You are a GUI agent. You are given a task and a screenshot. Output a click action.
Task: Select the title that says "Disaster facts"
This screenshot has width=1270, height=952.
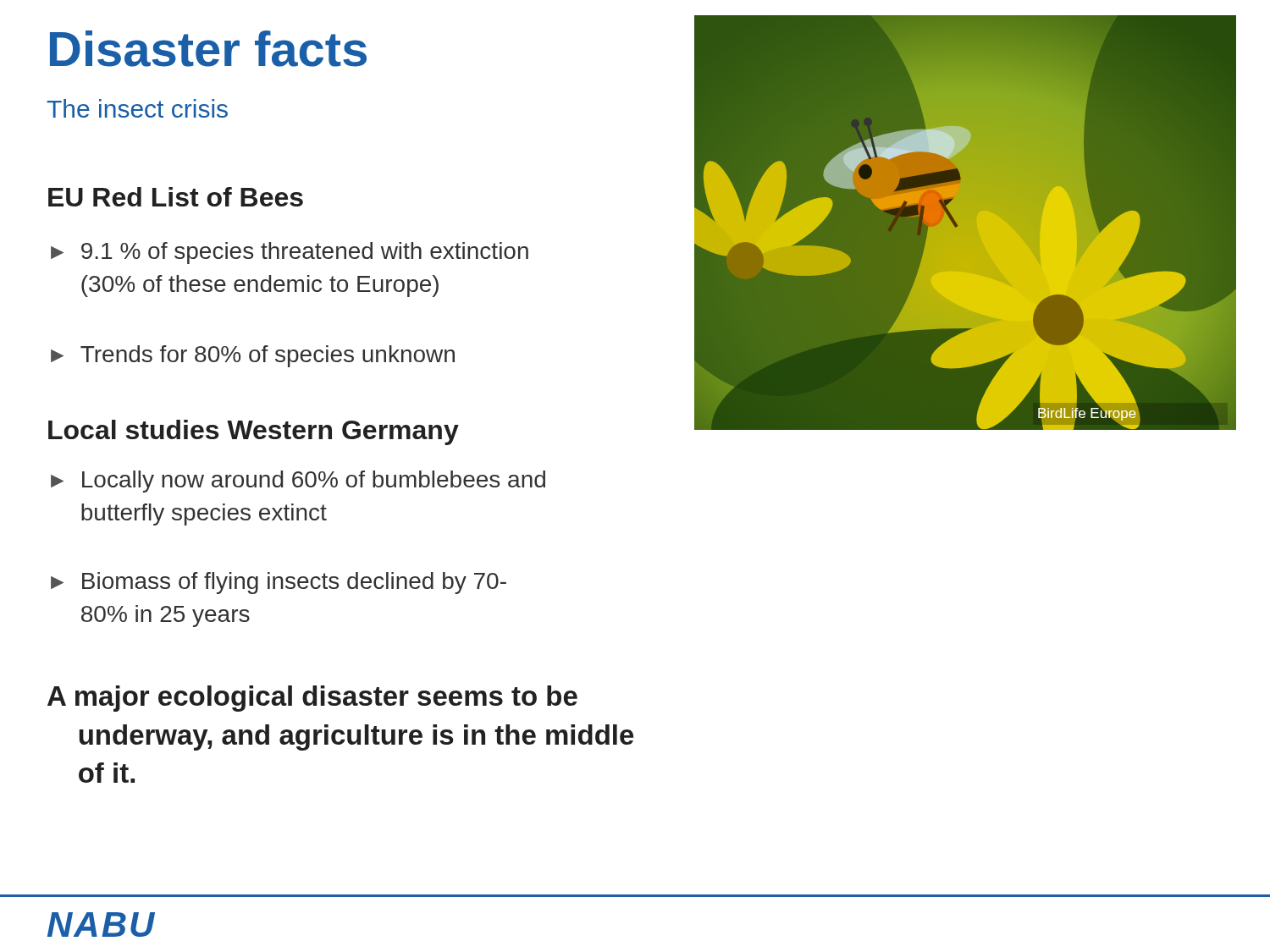pos(208,49)
